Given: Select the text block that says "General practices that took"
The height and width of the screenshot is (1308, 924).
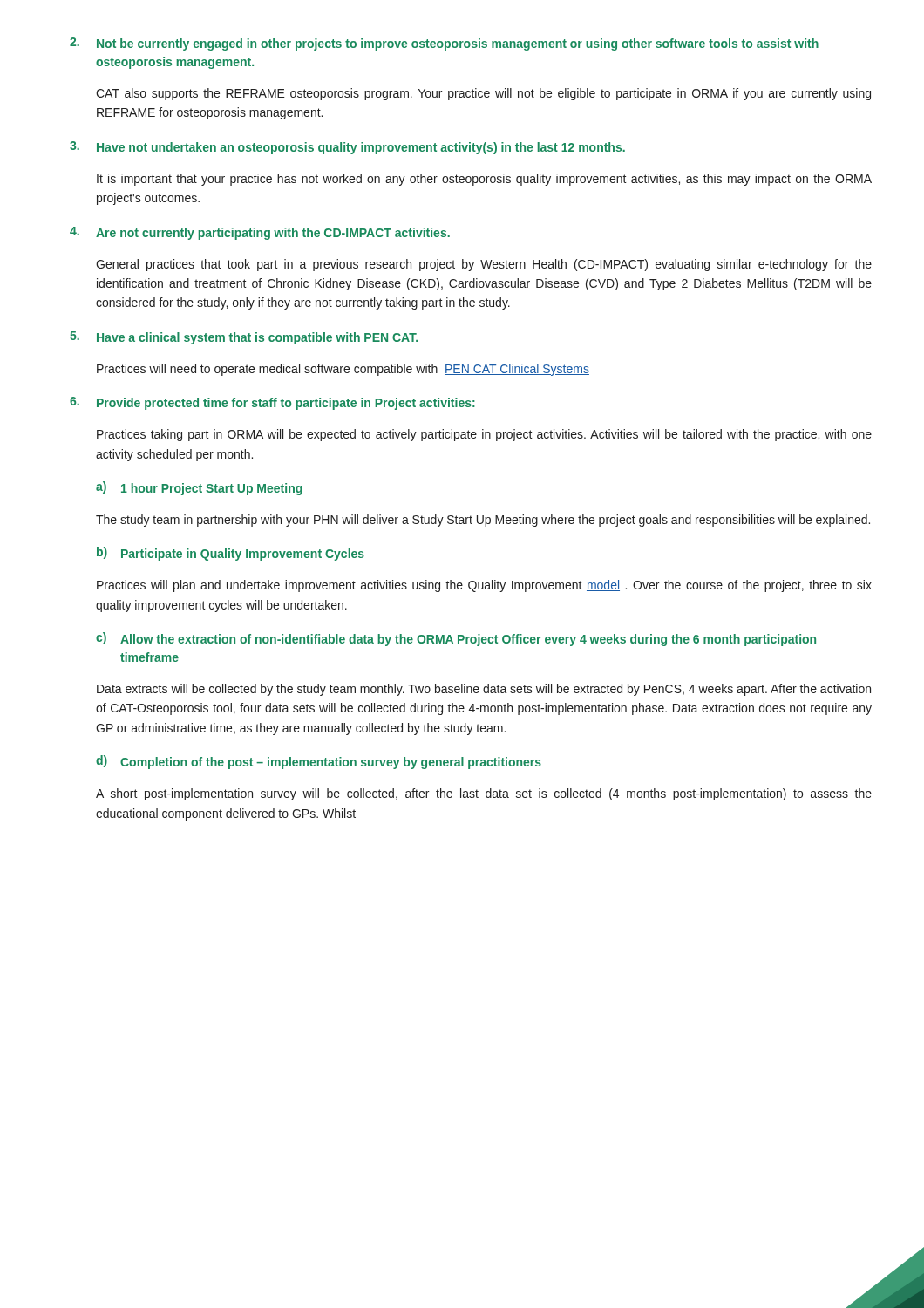Looking at the screenshot, I should point(484,284).
